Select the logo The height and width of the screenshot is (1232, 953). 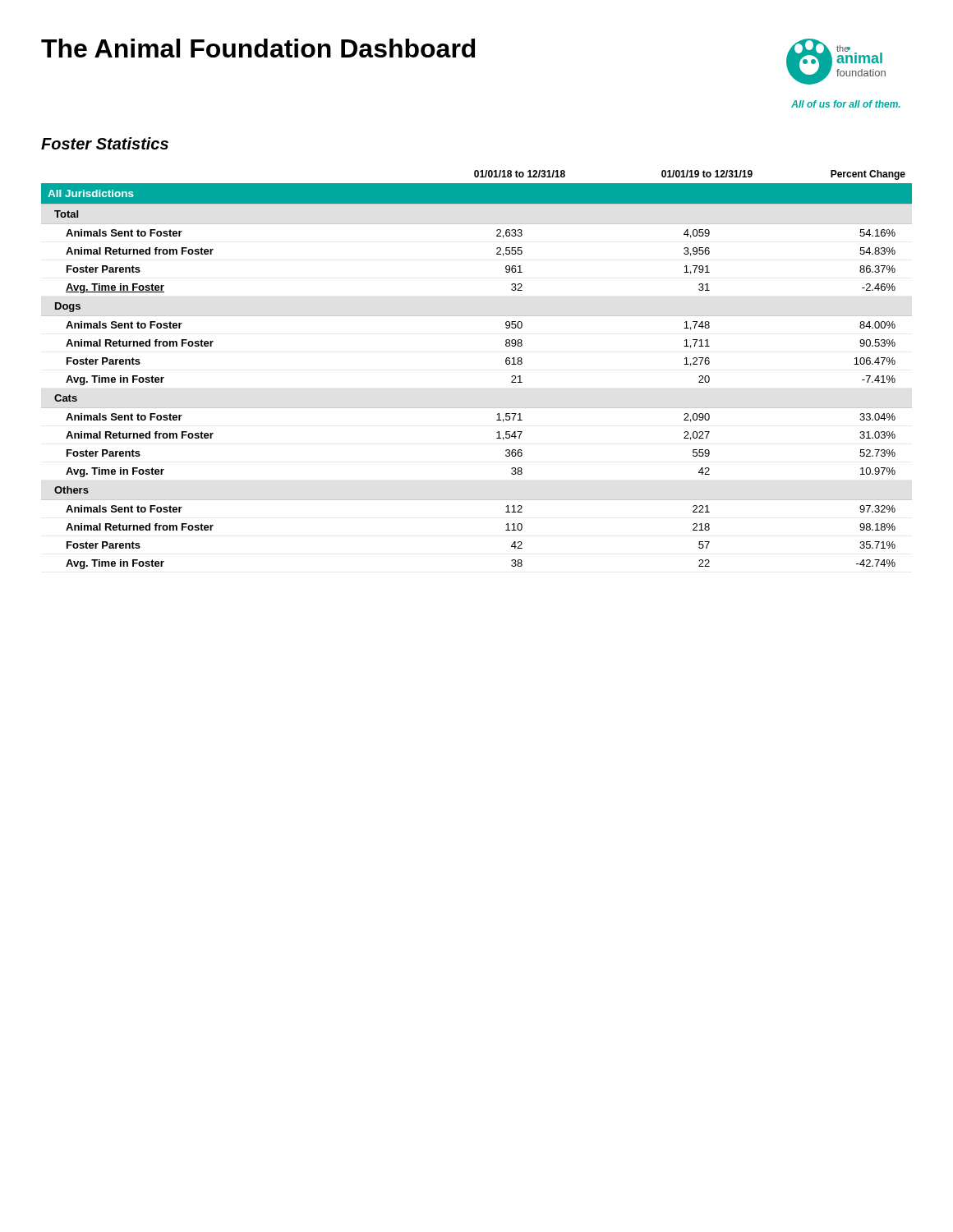(846, 71)
